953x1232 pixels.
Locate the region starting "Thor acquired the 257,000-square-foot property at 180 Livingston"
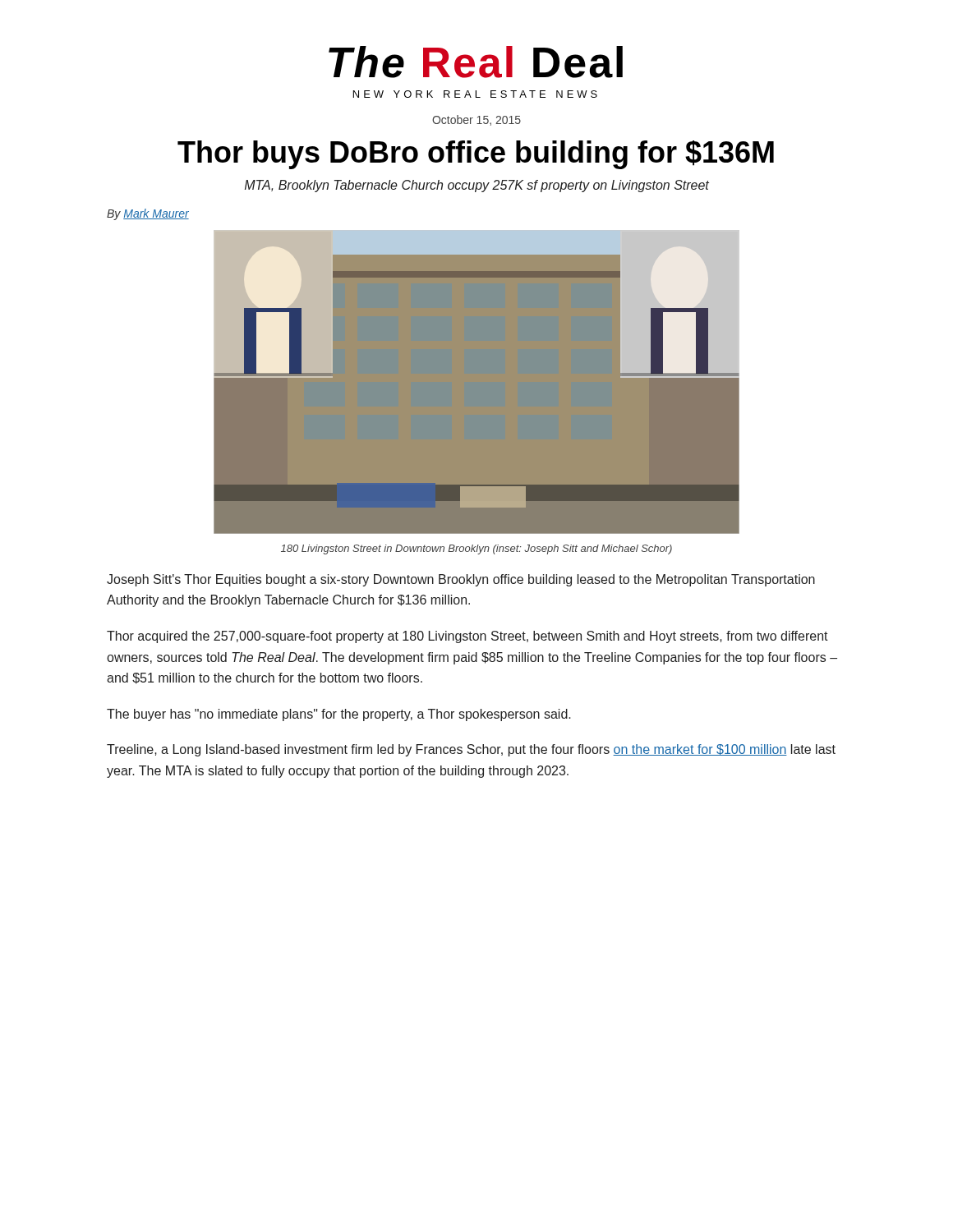[472, 657]
